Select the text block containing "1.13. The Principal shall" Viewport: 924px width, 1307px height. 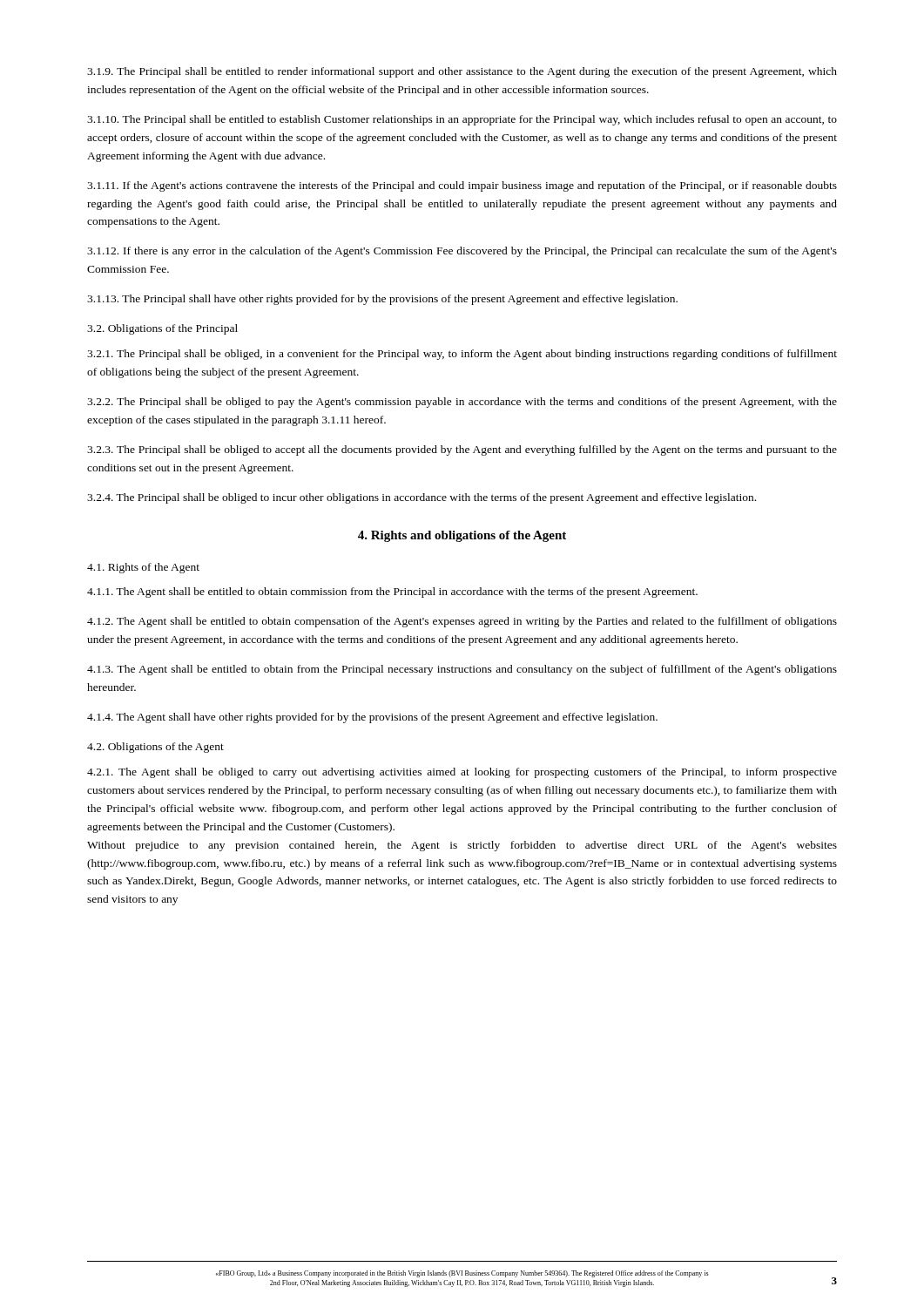point(383,299)
